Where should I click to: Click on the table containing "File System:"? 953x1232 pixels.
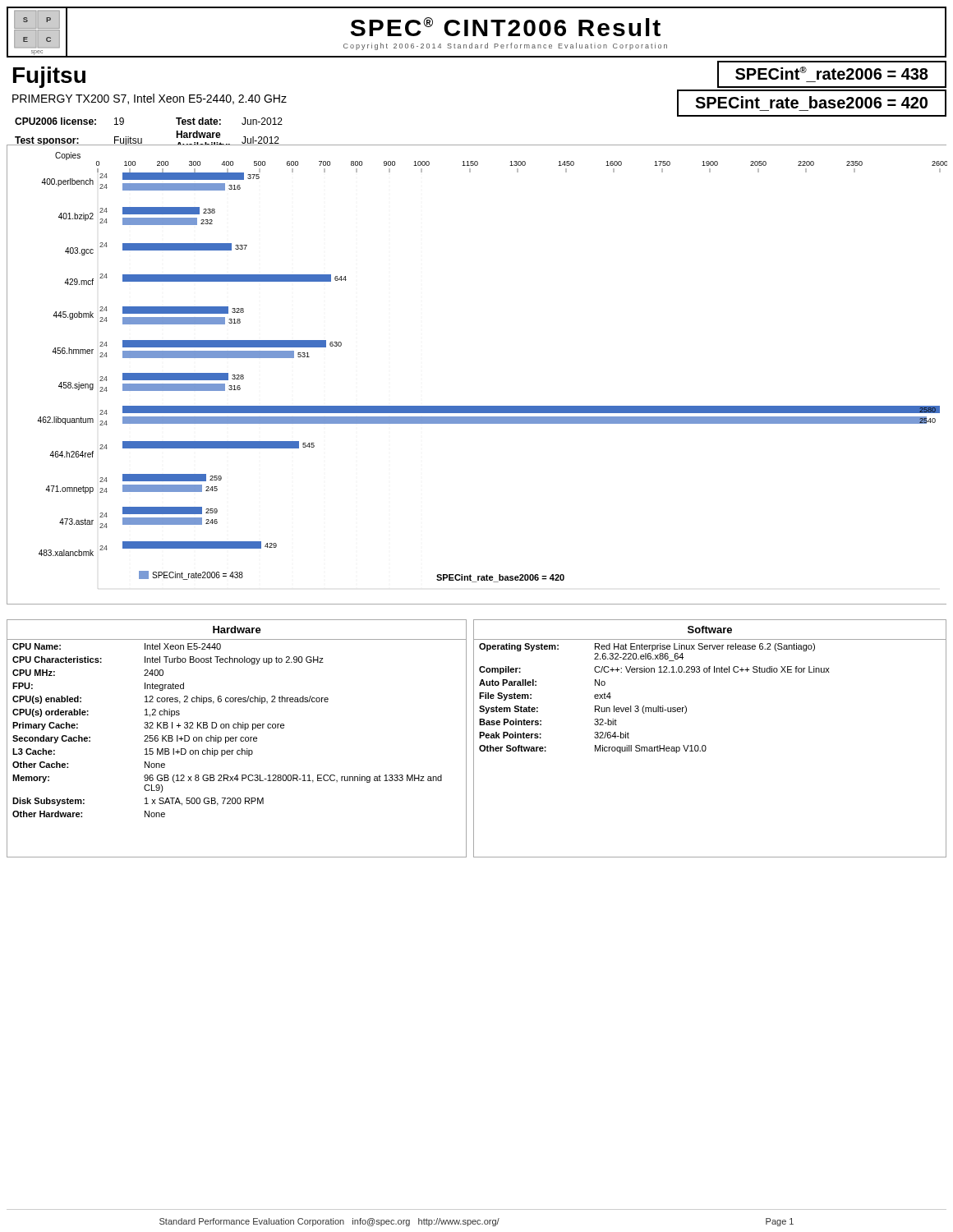point(710,738)
